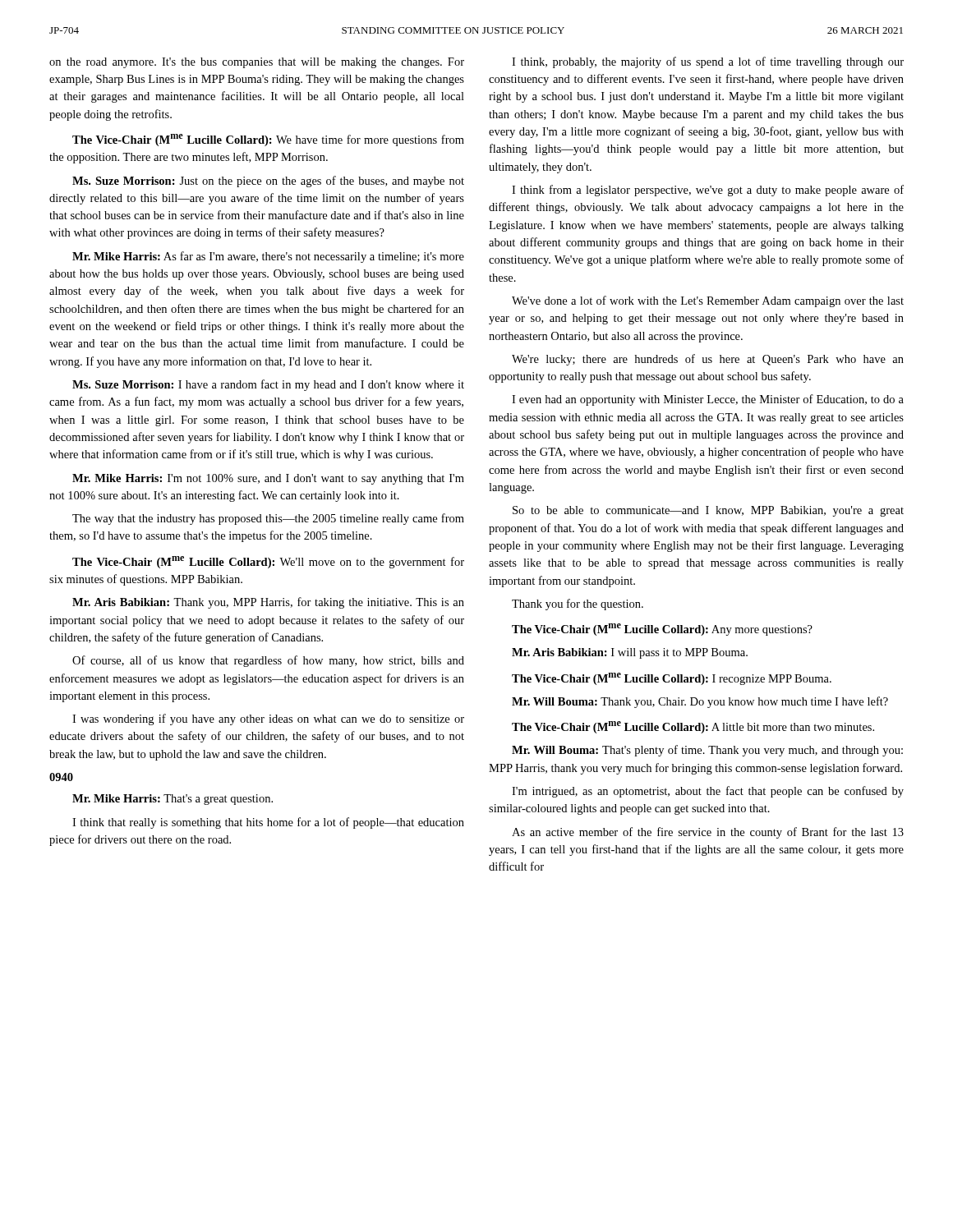Point to the element starting "We've done a lot of work"
The width and height of the screenshot is (953, 1232).
(x=696, y=319)
